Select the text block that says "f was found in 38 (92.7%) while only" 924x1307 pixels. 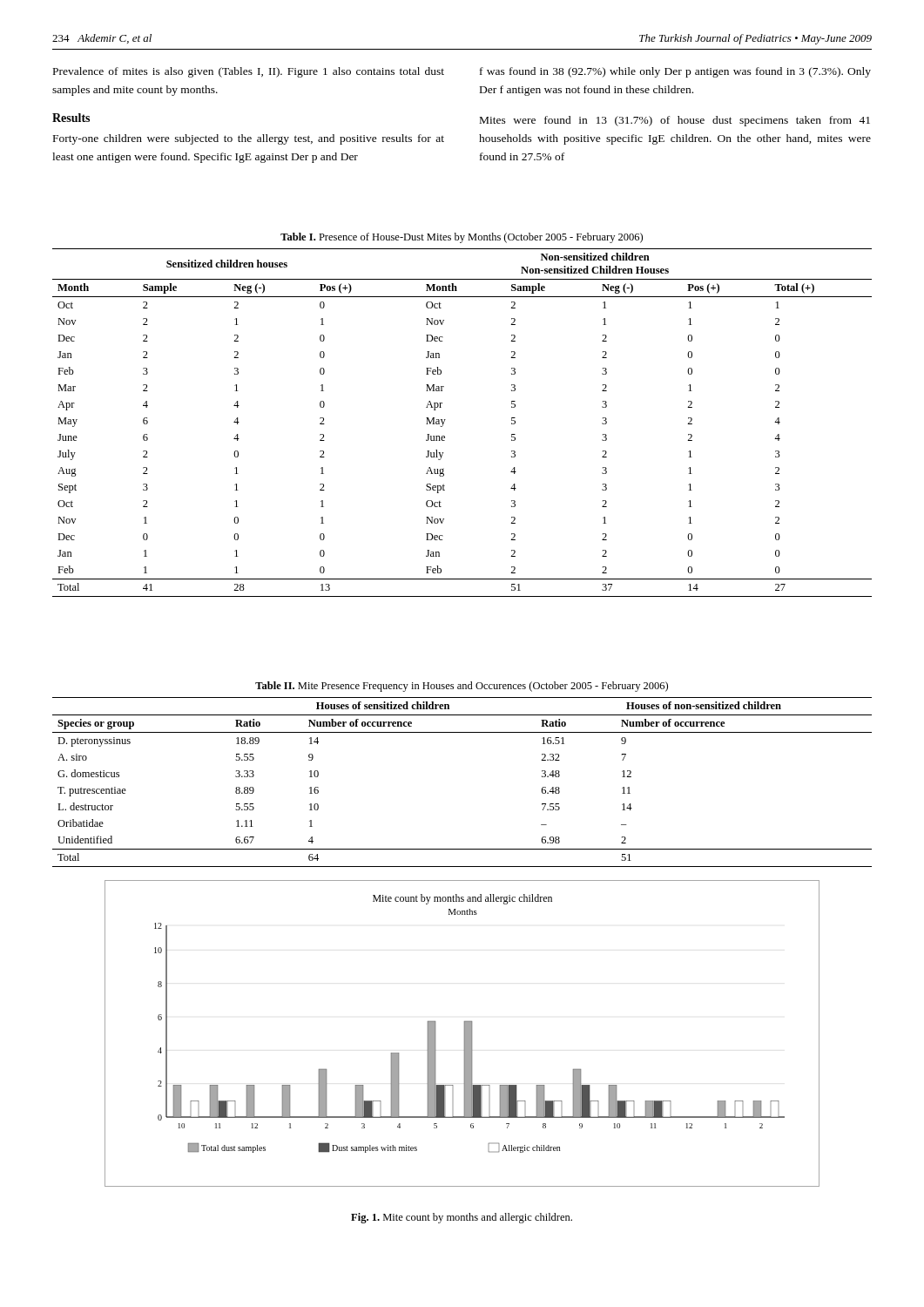coord(675,80)
